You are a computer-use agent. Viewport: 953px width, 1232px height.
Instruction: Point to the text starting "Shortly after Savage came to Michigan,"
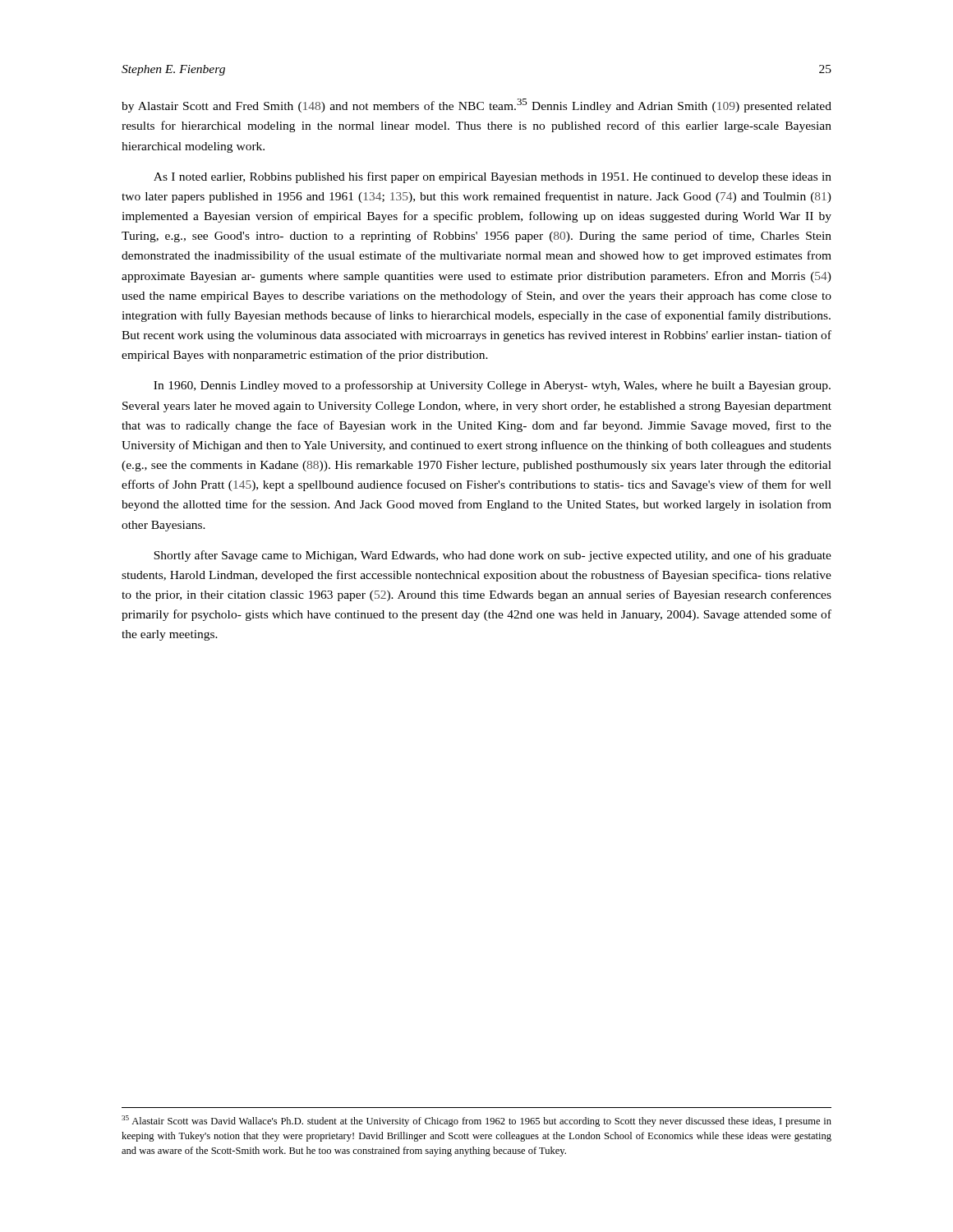[476, 595]
